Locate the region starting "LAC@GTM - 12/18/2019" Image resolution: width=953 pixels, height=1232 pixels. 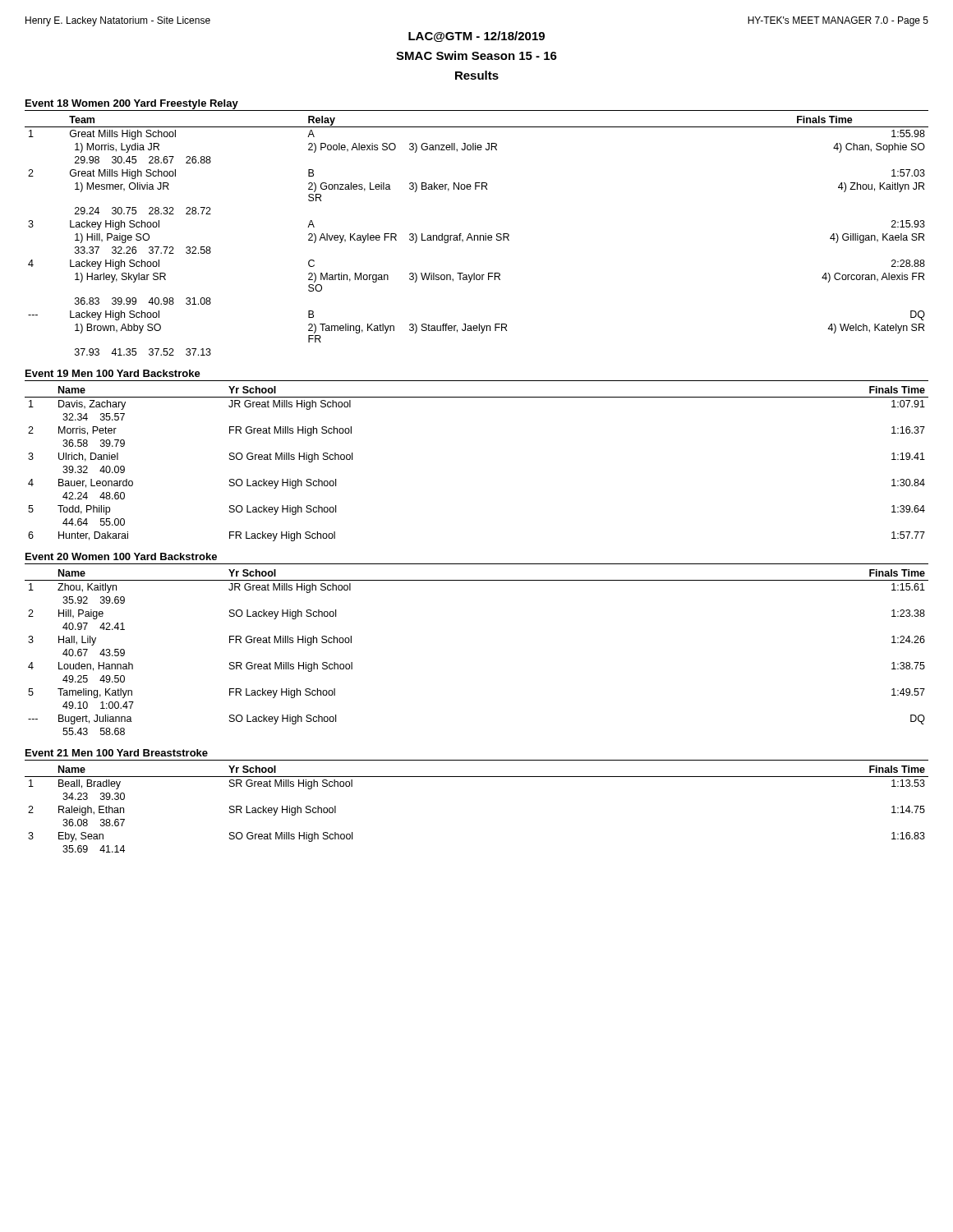(x=476, y=56)
